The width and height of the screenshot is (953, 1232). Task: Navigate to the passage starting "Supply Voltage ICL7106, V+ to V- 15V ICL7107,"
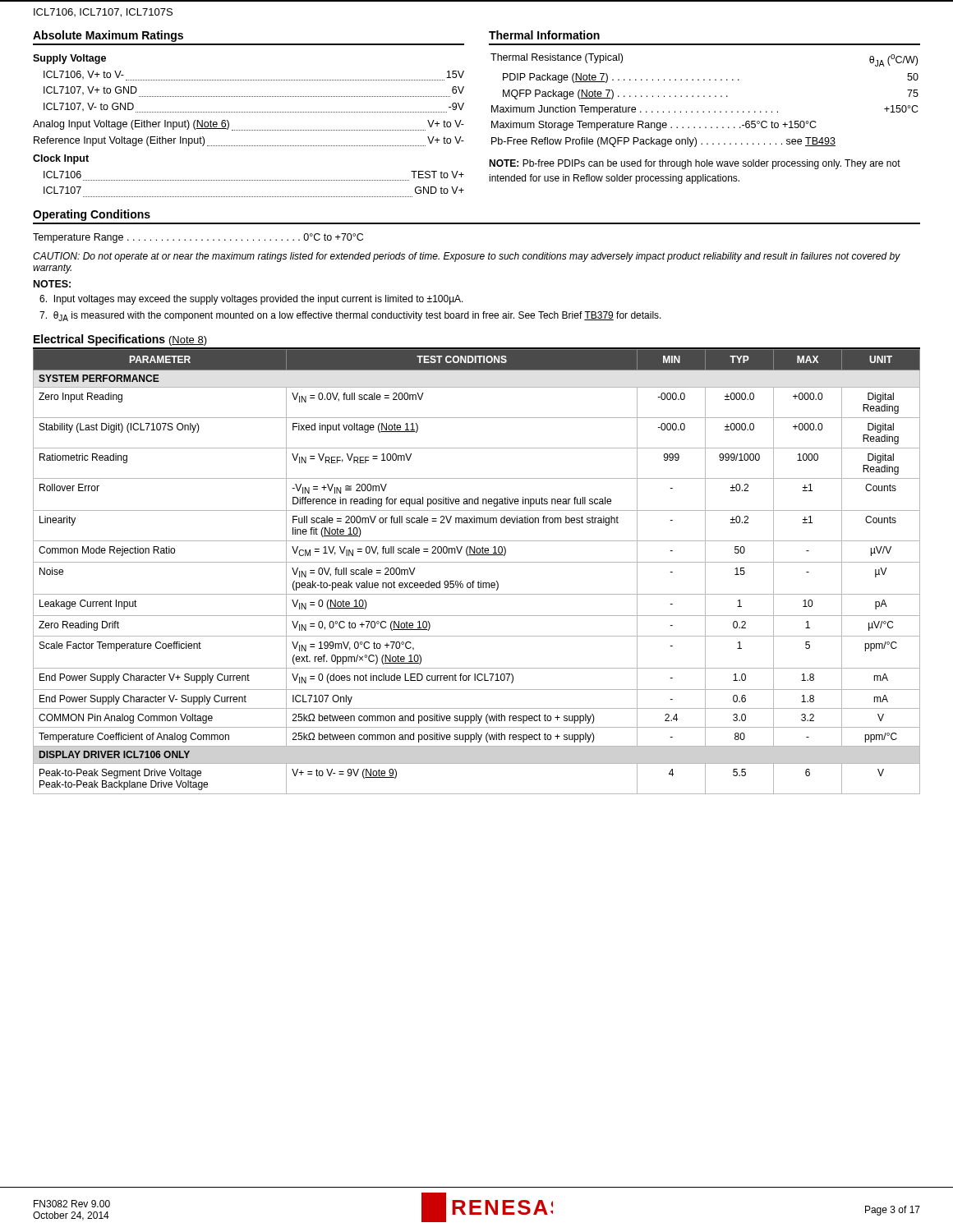tap(249, 125)
